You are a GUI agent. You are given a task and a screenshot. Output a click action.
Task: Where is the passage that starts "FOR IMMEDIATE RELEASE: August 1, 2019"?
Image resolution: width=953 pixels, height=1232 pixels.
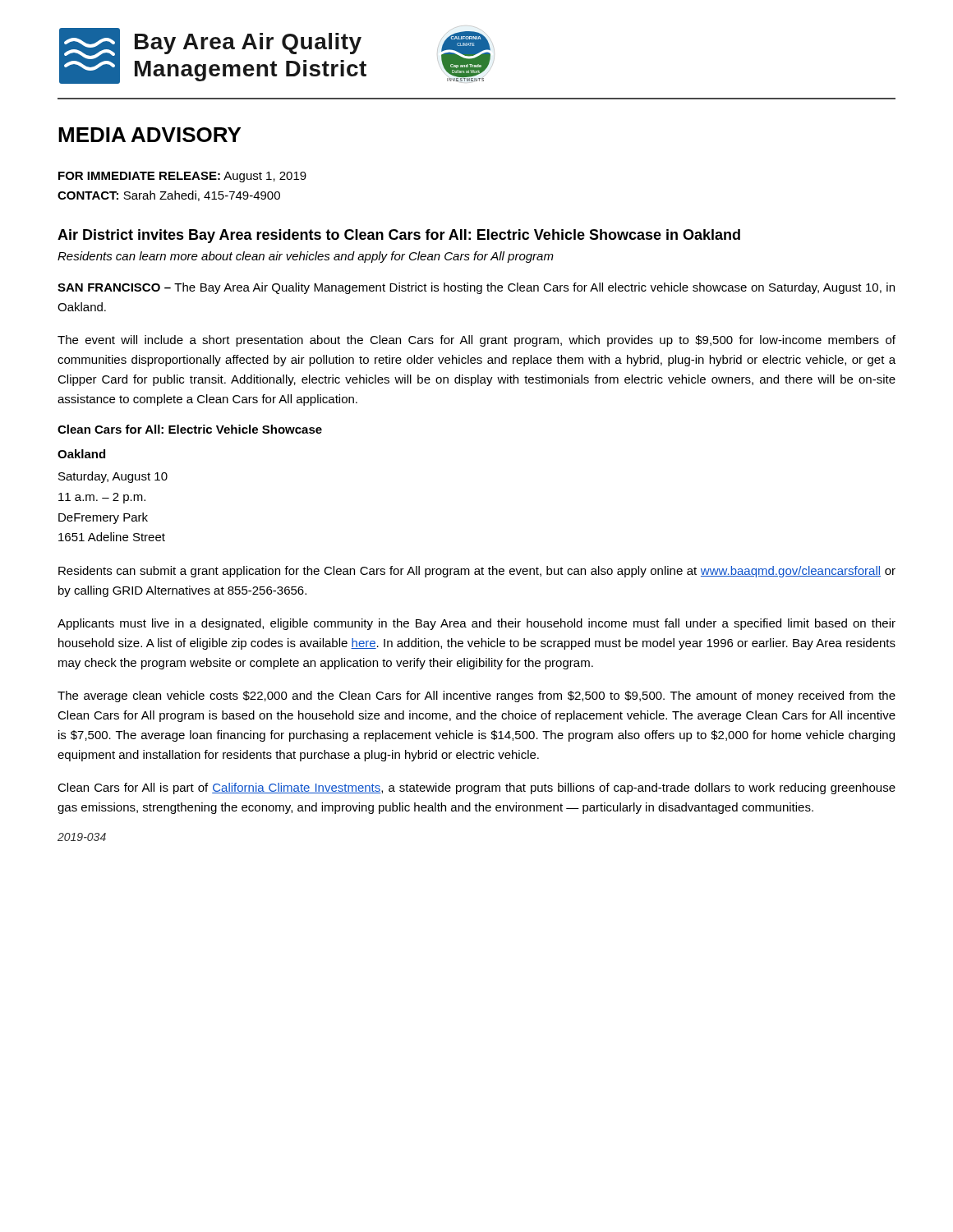coord(182,177)
